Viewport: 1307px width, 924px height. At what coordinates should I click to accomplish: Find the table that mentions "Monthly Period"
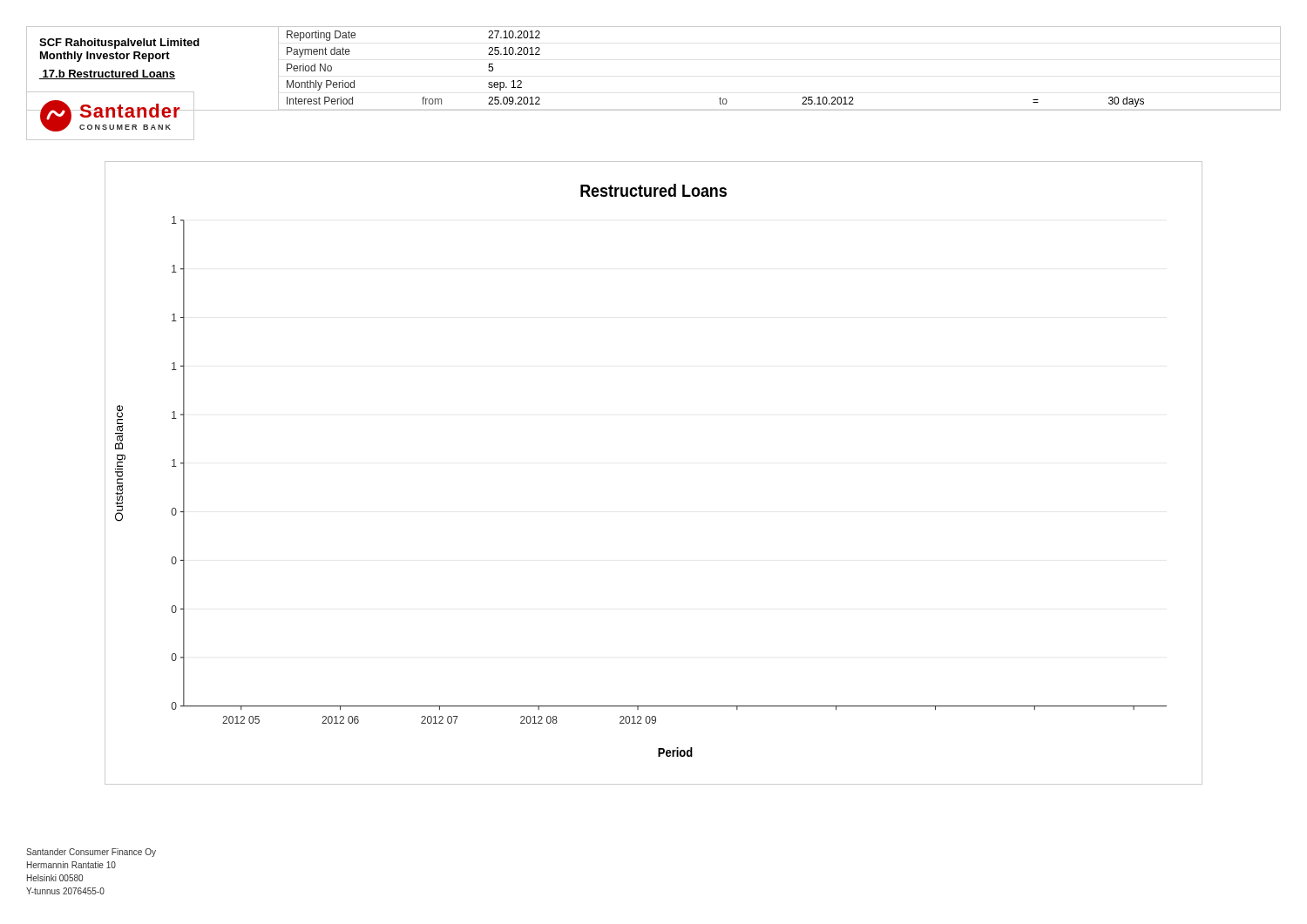coord(779,68)
